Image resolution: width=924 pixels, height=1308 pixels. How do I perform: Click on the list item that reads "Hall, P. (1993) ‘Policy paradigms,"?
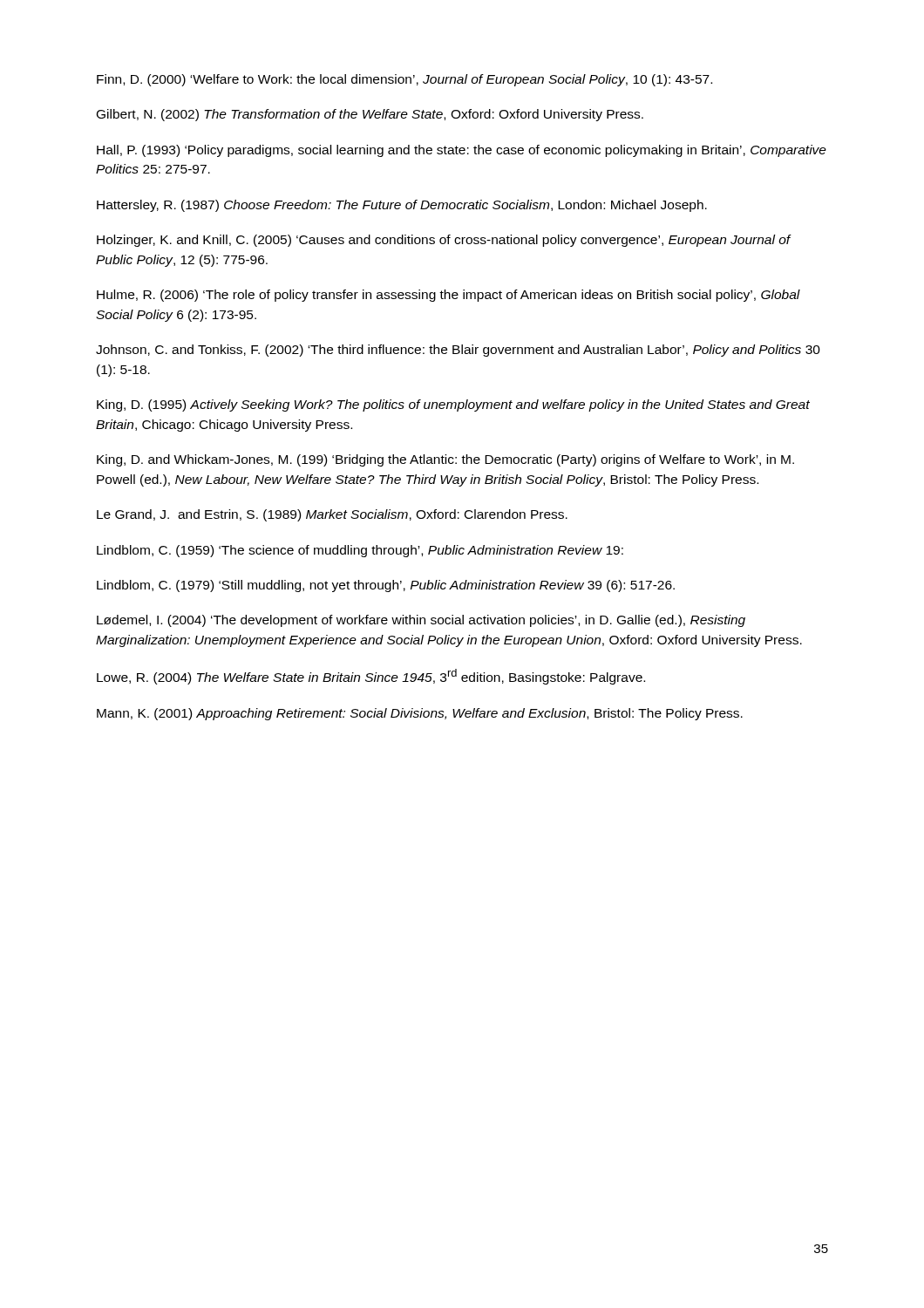click(461, 159)
